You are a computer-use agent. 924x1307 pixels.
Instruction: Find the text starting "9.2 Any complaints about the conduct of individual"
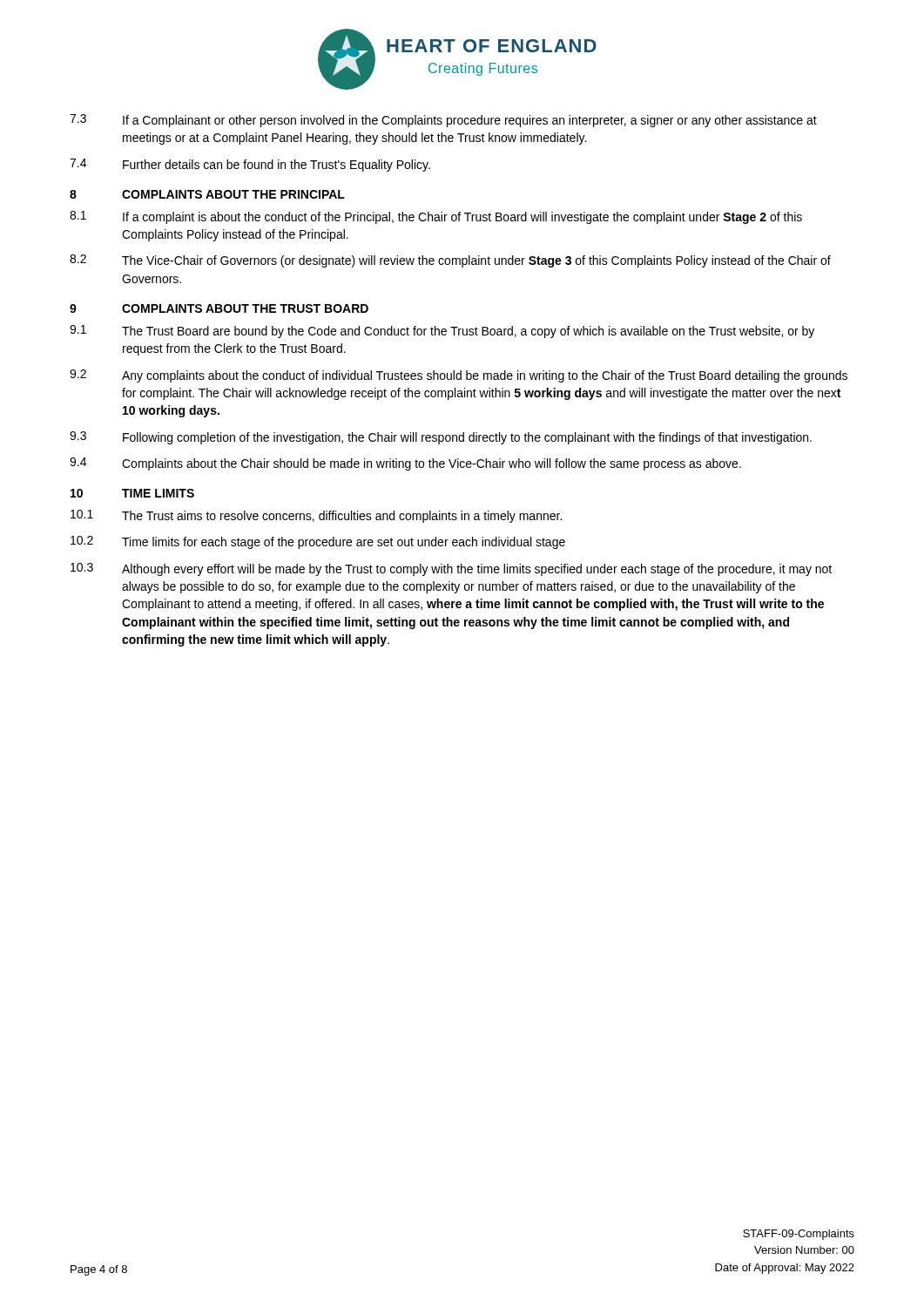(462, 393)
